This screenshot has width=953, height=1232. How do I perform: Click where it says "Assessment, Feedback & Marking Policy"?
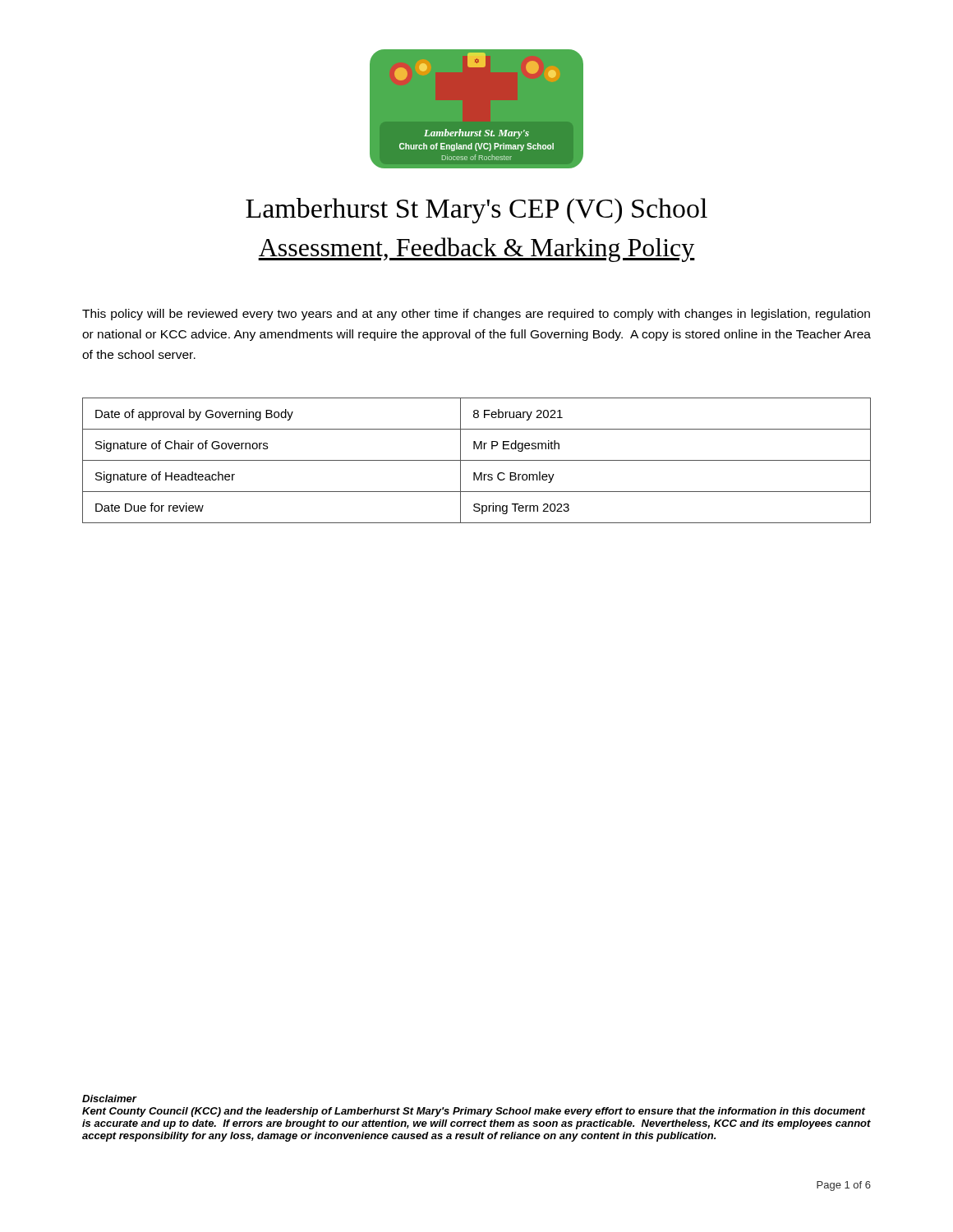[x=476, y=247]
